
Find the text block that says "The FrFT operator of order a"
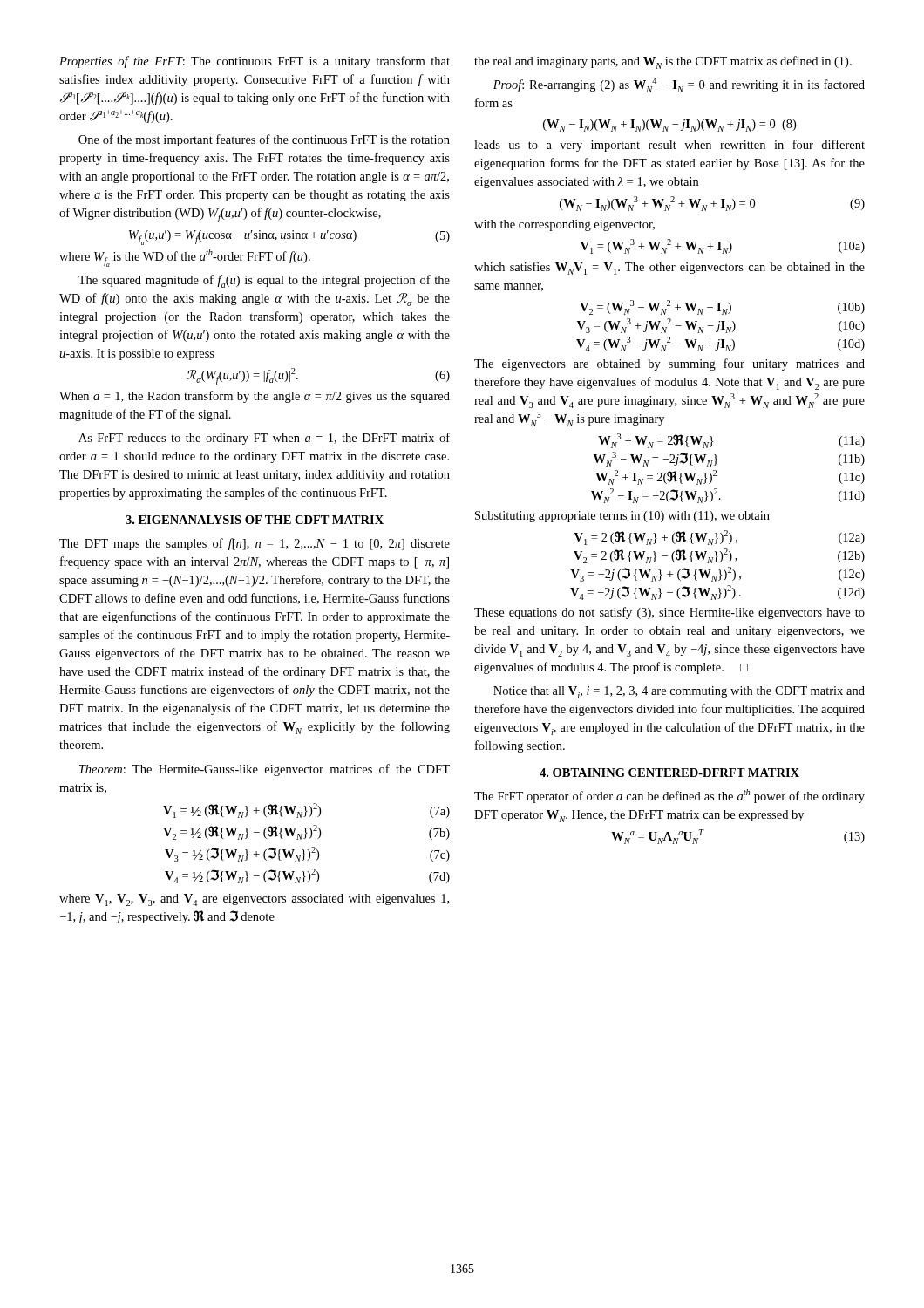click(669, 806)
